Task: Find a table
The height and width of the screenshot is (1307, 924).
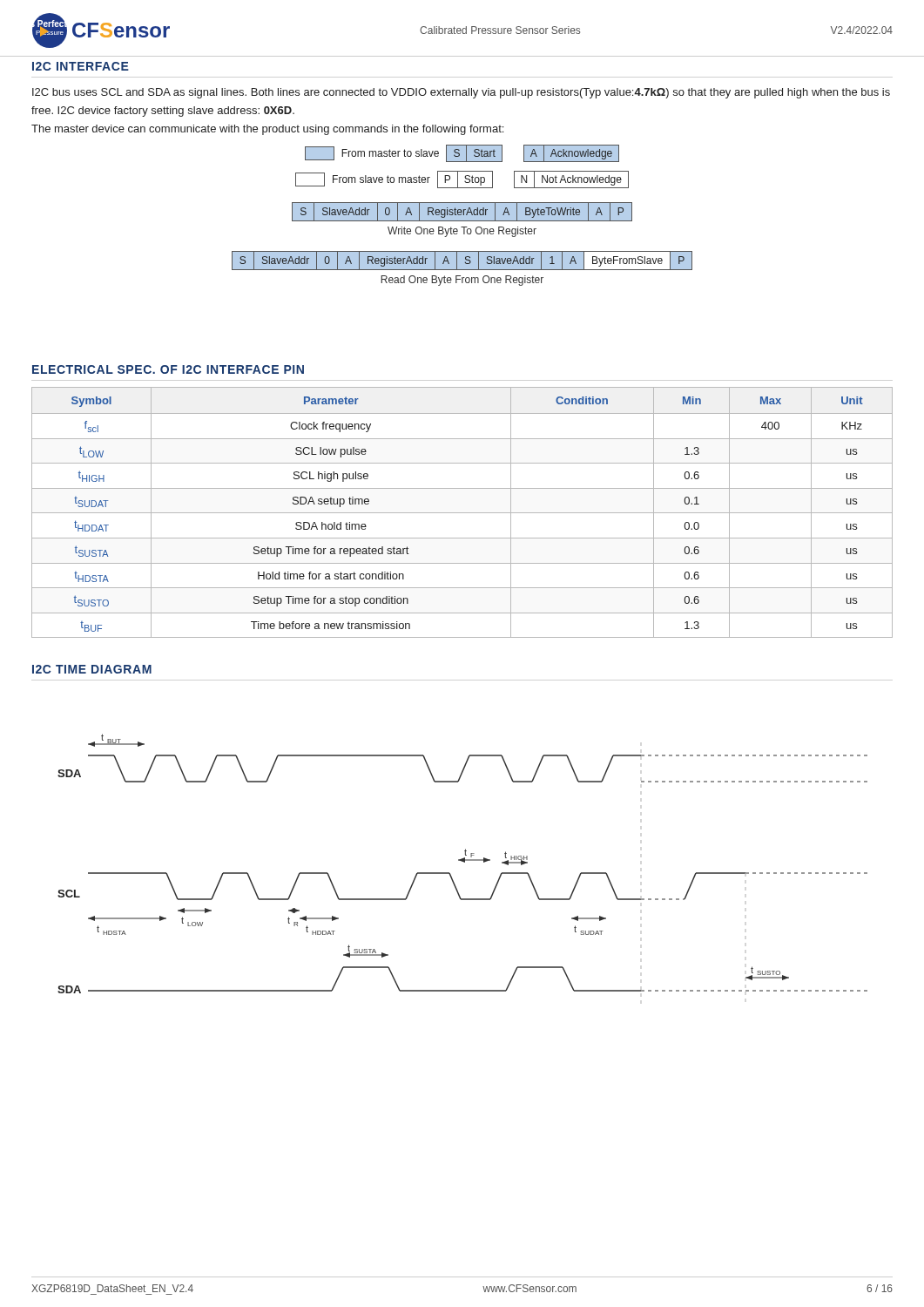Action: (x=462, y=512)
